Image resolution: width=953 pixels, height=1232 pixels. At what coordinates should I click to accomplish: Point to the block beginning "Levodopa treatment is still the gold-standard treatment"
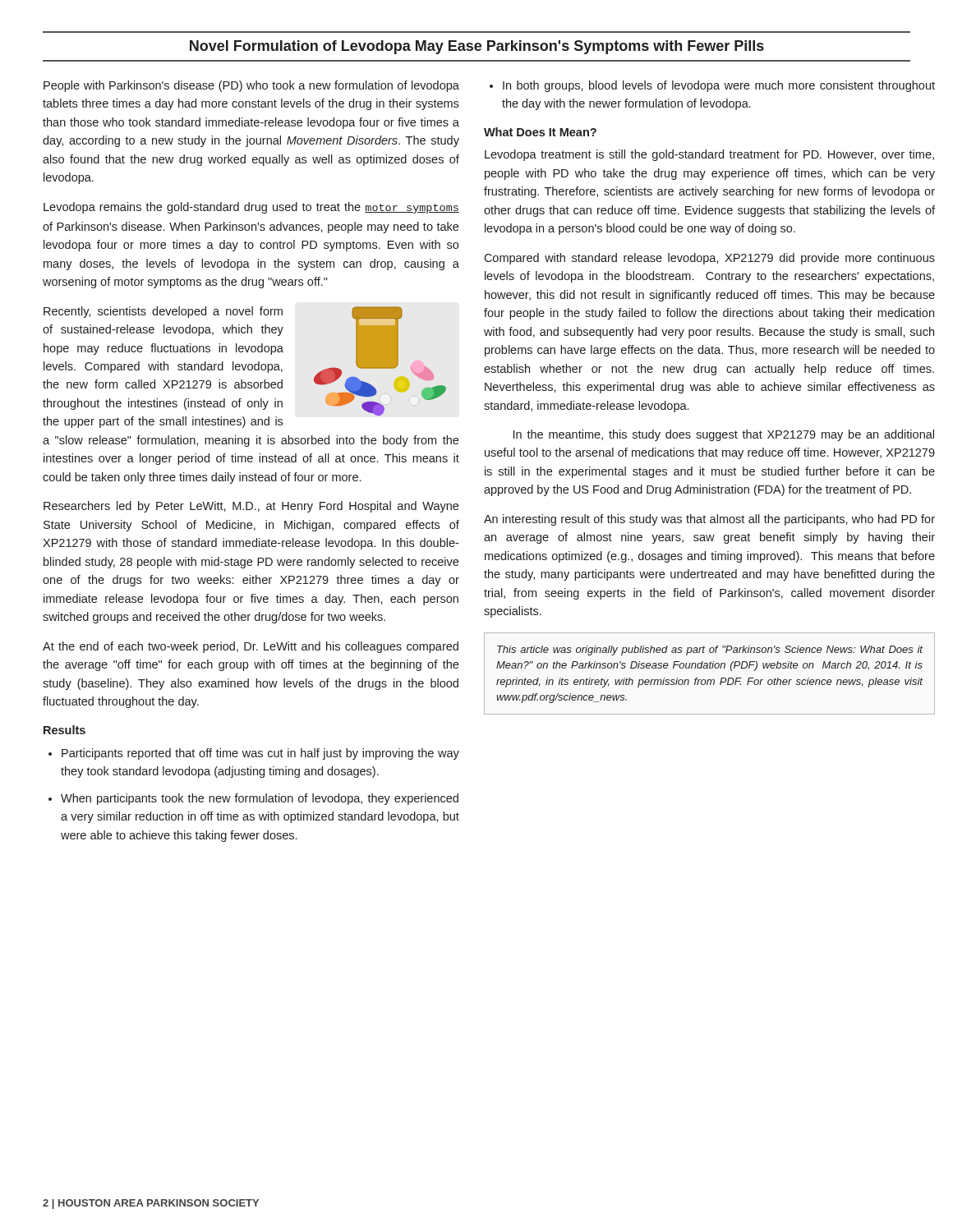[x=709, y=192]
